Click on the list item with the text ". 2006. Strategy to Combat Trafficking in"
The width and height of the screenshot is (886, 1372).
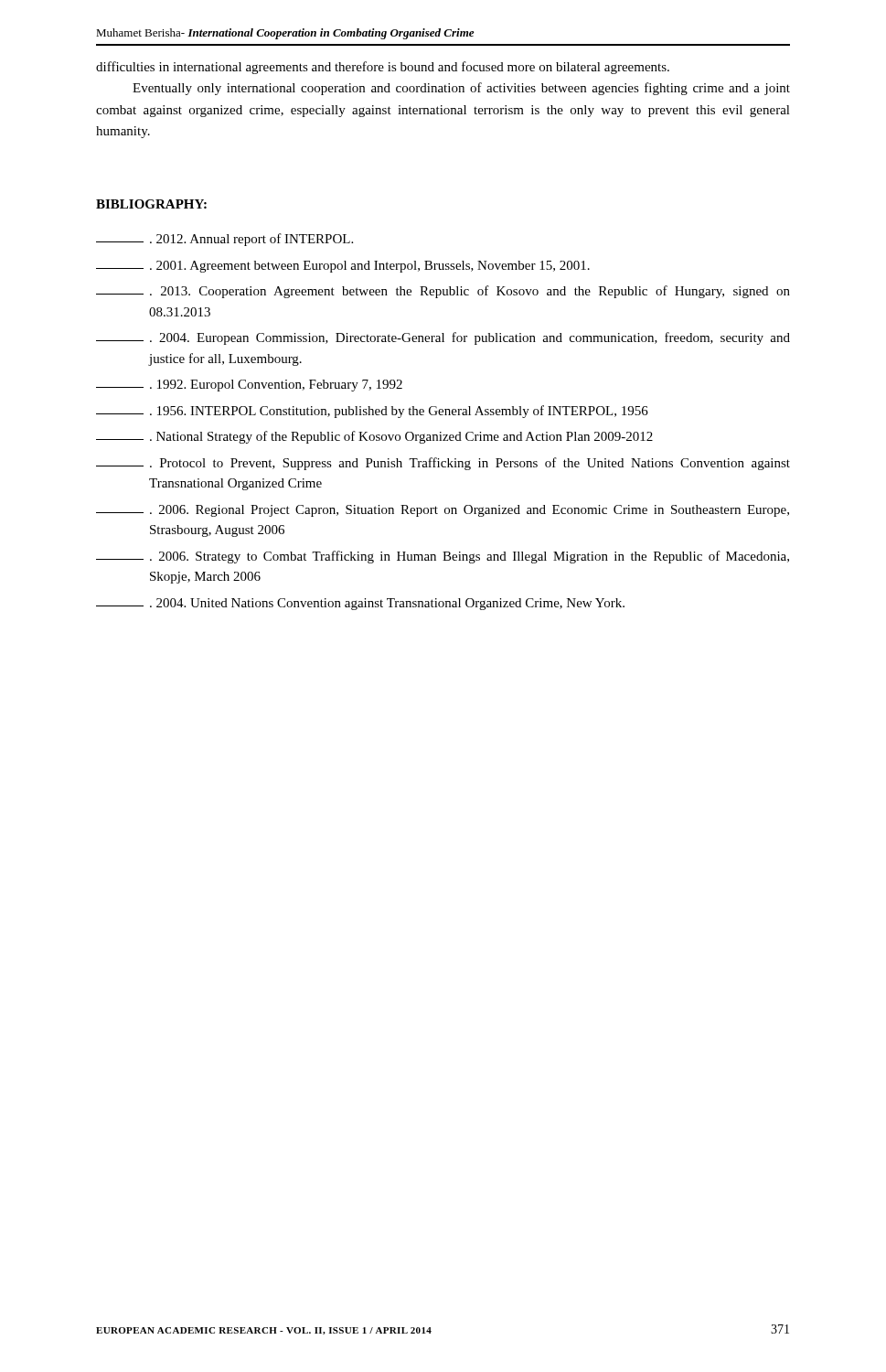coord(443,566)
